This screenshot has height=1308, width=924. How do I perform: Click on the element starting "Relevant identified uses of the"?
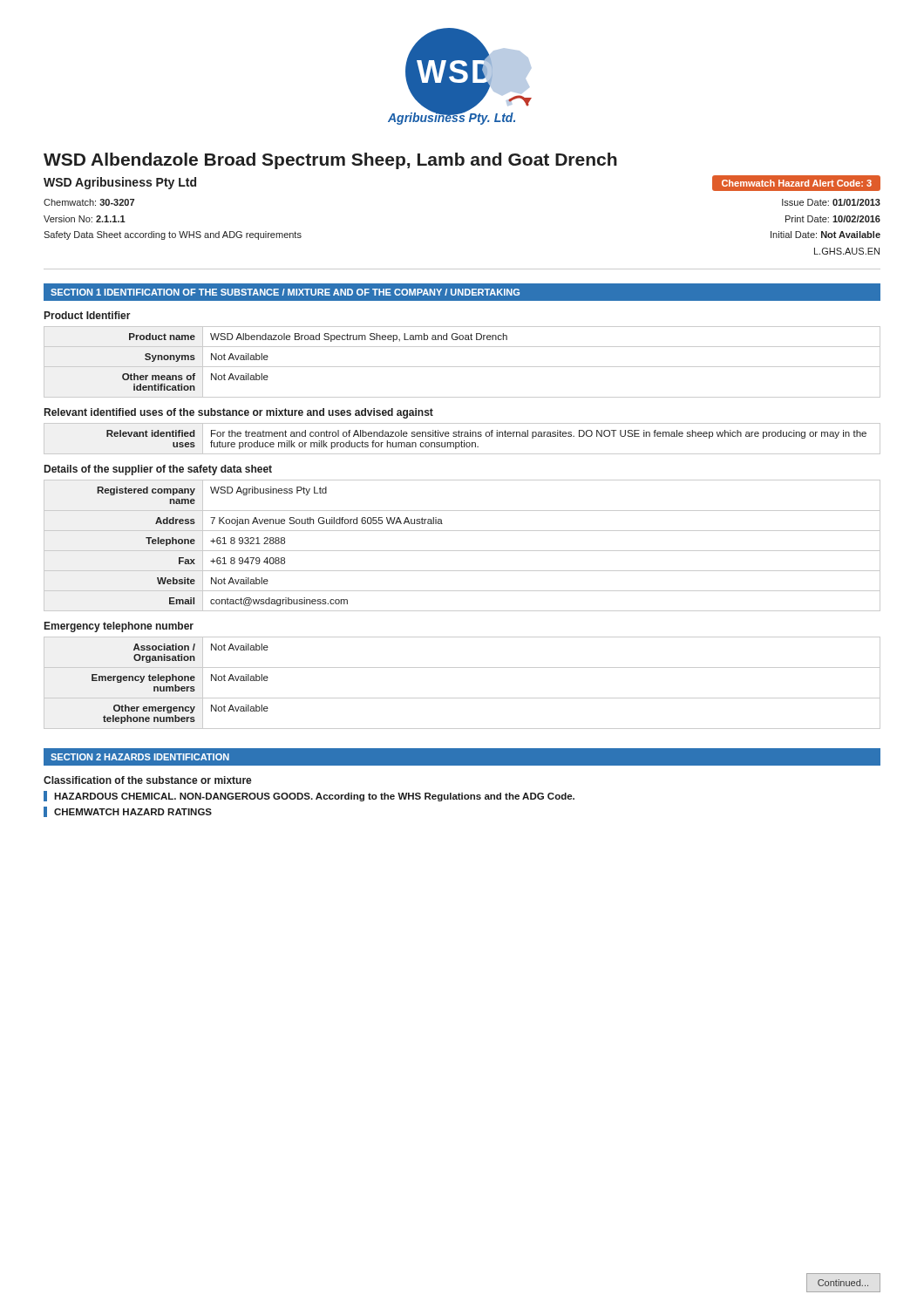click(238, 412)
